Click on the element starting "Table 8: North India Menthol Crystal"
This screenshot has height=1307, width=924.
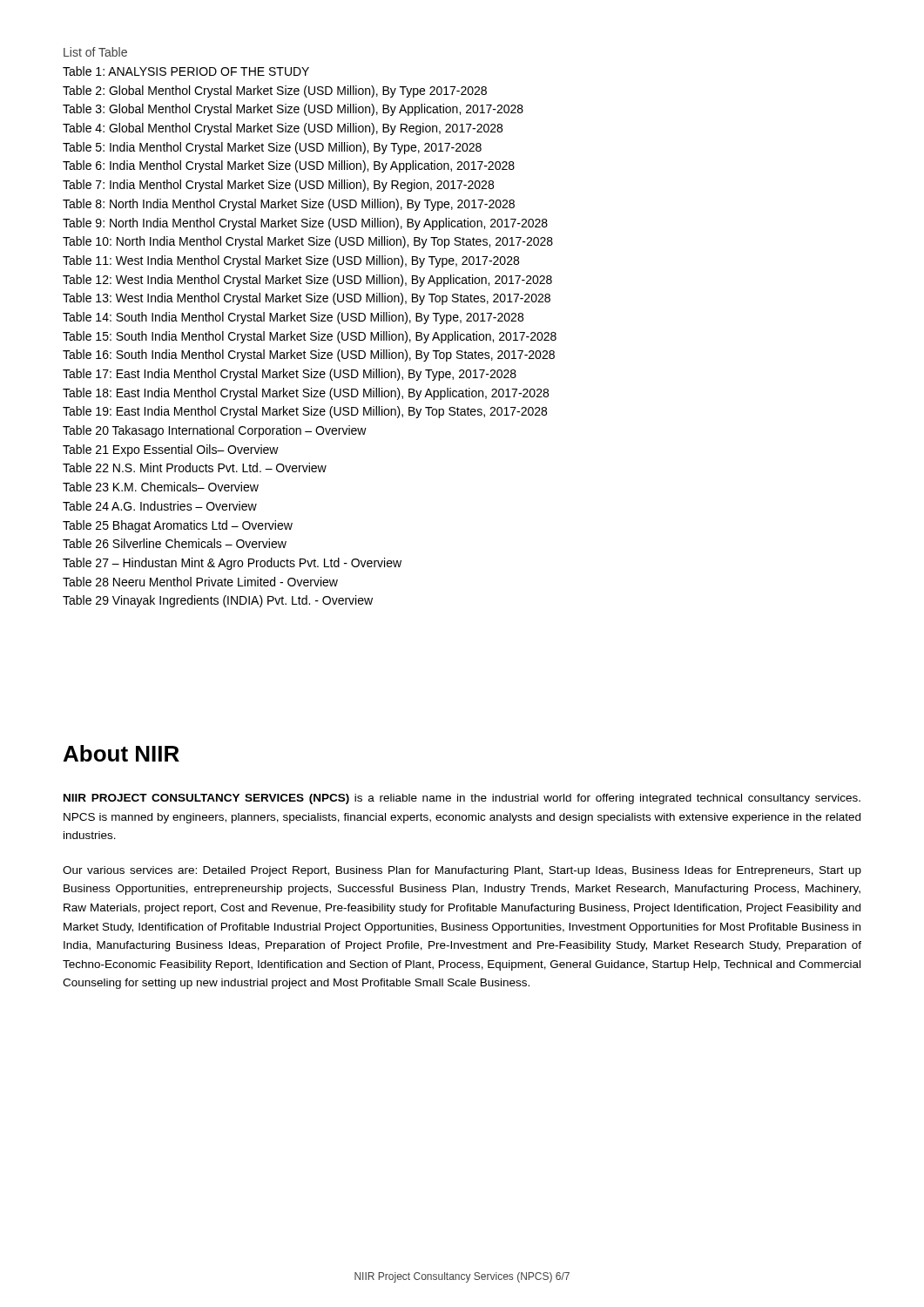[289, 204]
